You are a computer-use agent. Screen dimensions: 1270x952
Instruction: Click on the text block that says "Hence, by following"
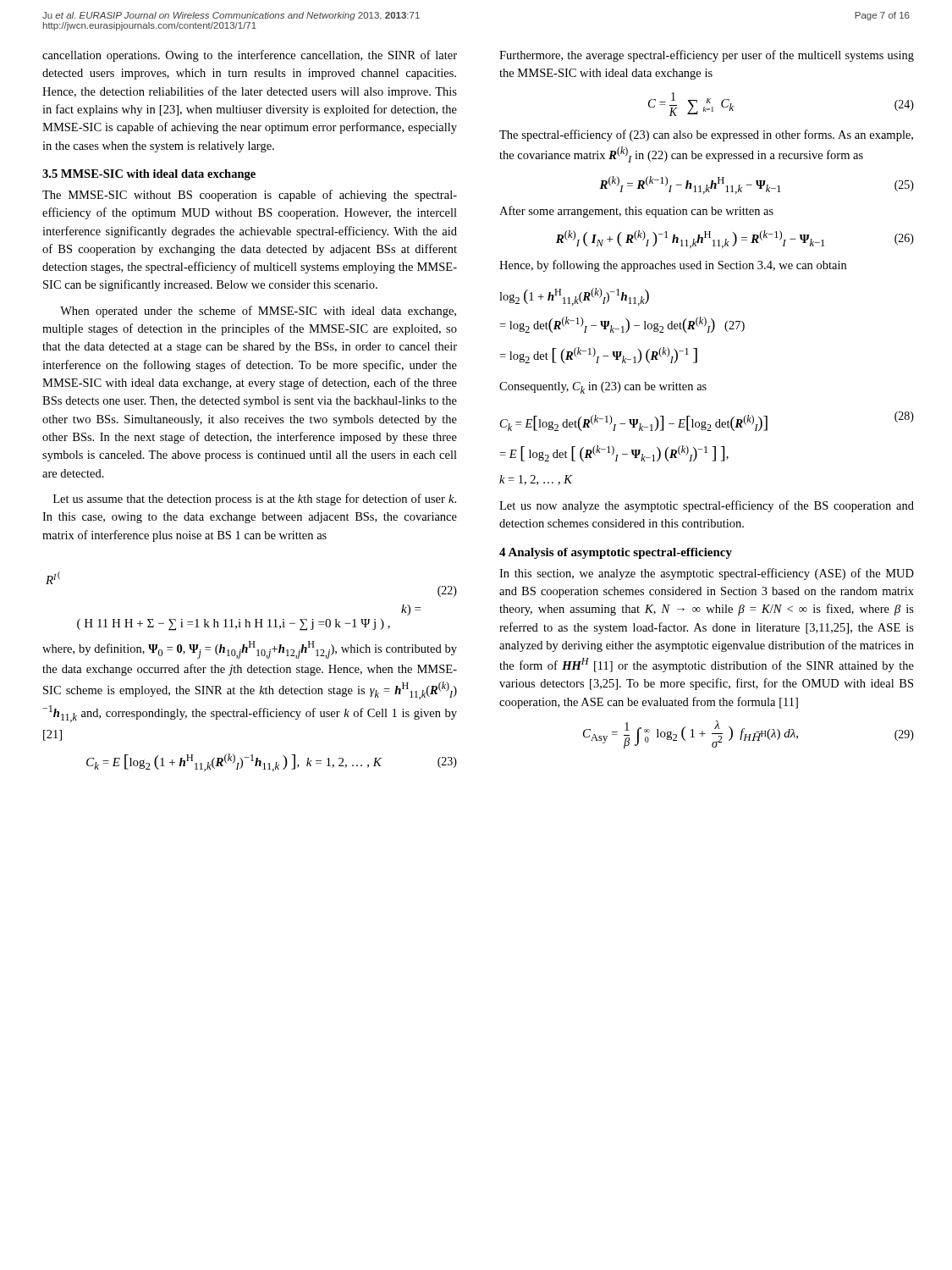[x=673, y=265]
